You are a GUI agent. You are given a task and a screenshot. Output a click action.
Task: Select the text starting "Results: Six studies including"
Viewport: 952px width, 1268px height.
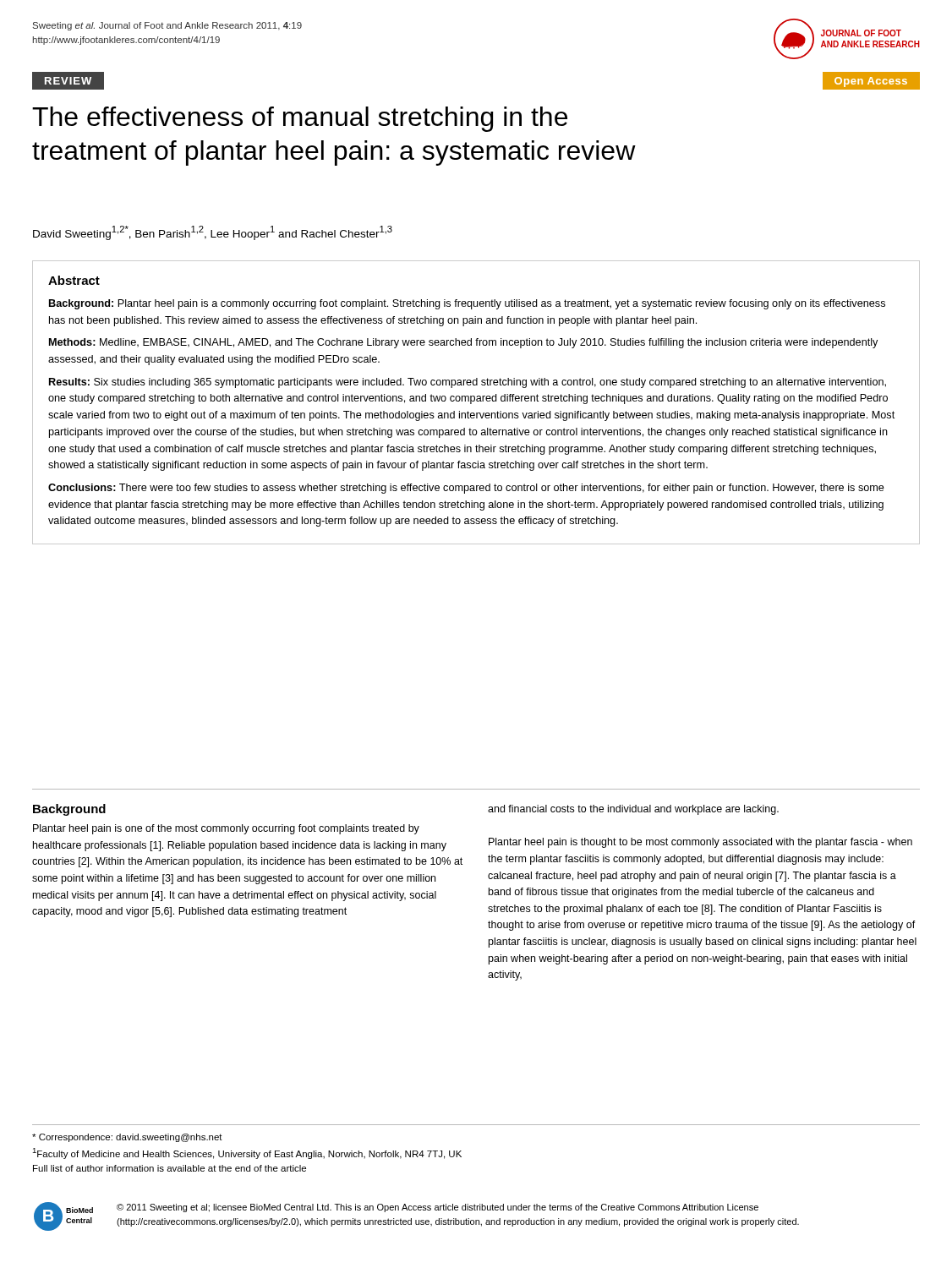pyautogui.click(x=471, y=424)
